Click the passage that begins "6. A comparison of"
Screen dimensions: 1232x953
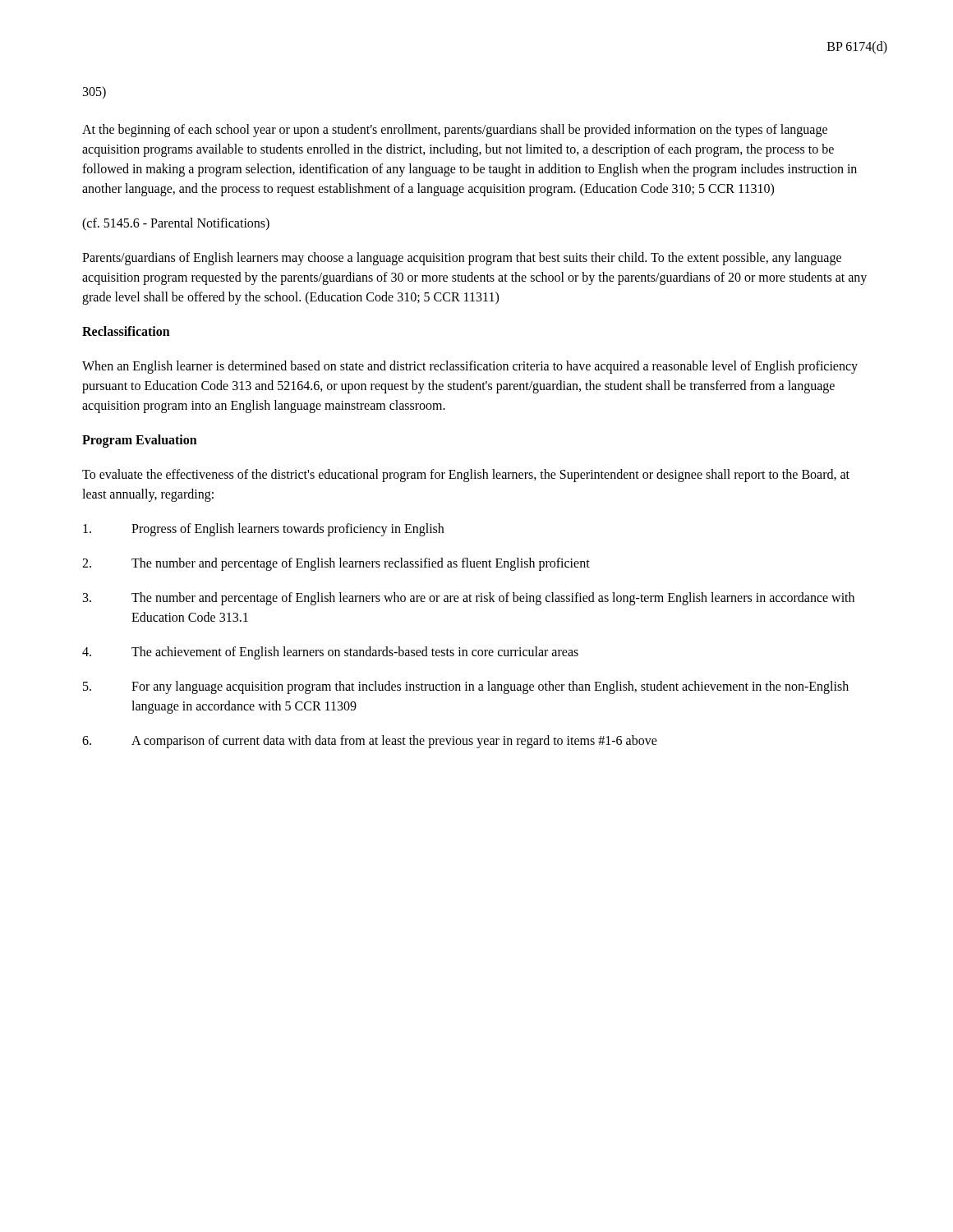click(476, 741)
